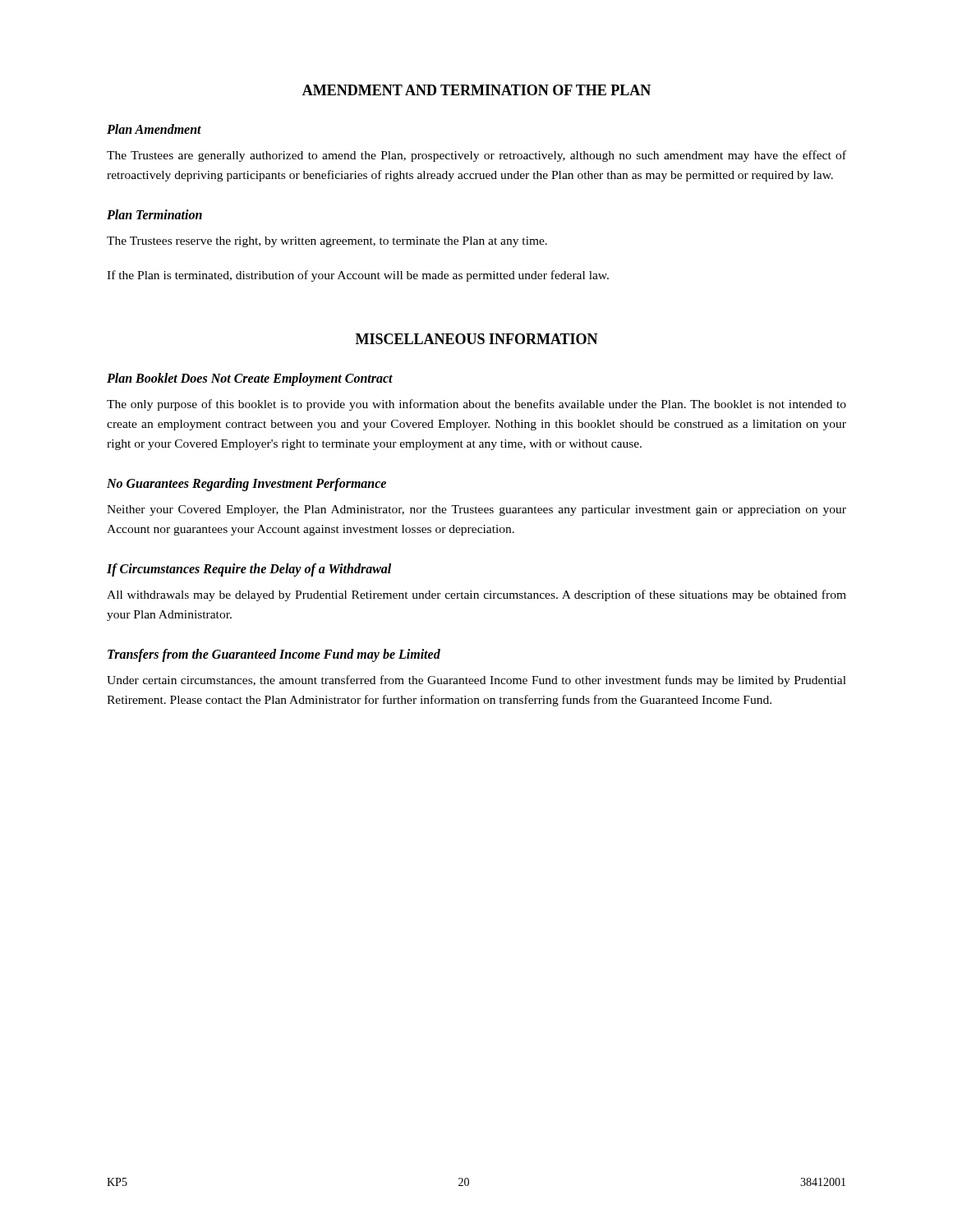Select the region starting "AMENDMENT AND TERMINATION OF THE PLAN"
Viewport: 953px width, 1232px height.
pos(476,90)
